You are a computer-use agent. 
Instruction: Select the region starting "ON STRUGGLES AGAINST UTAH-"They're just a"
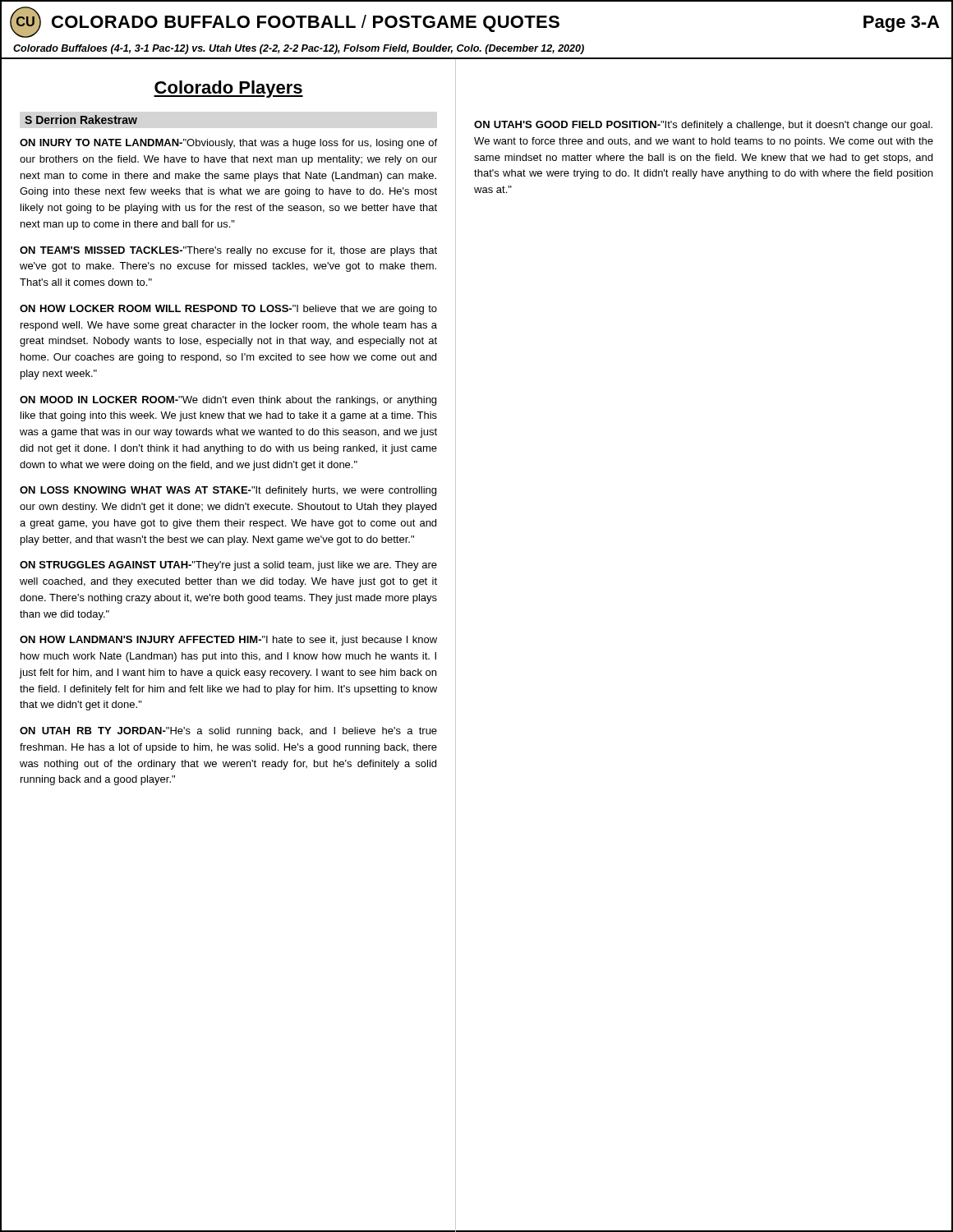228,589
